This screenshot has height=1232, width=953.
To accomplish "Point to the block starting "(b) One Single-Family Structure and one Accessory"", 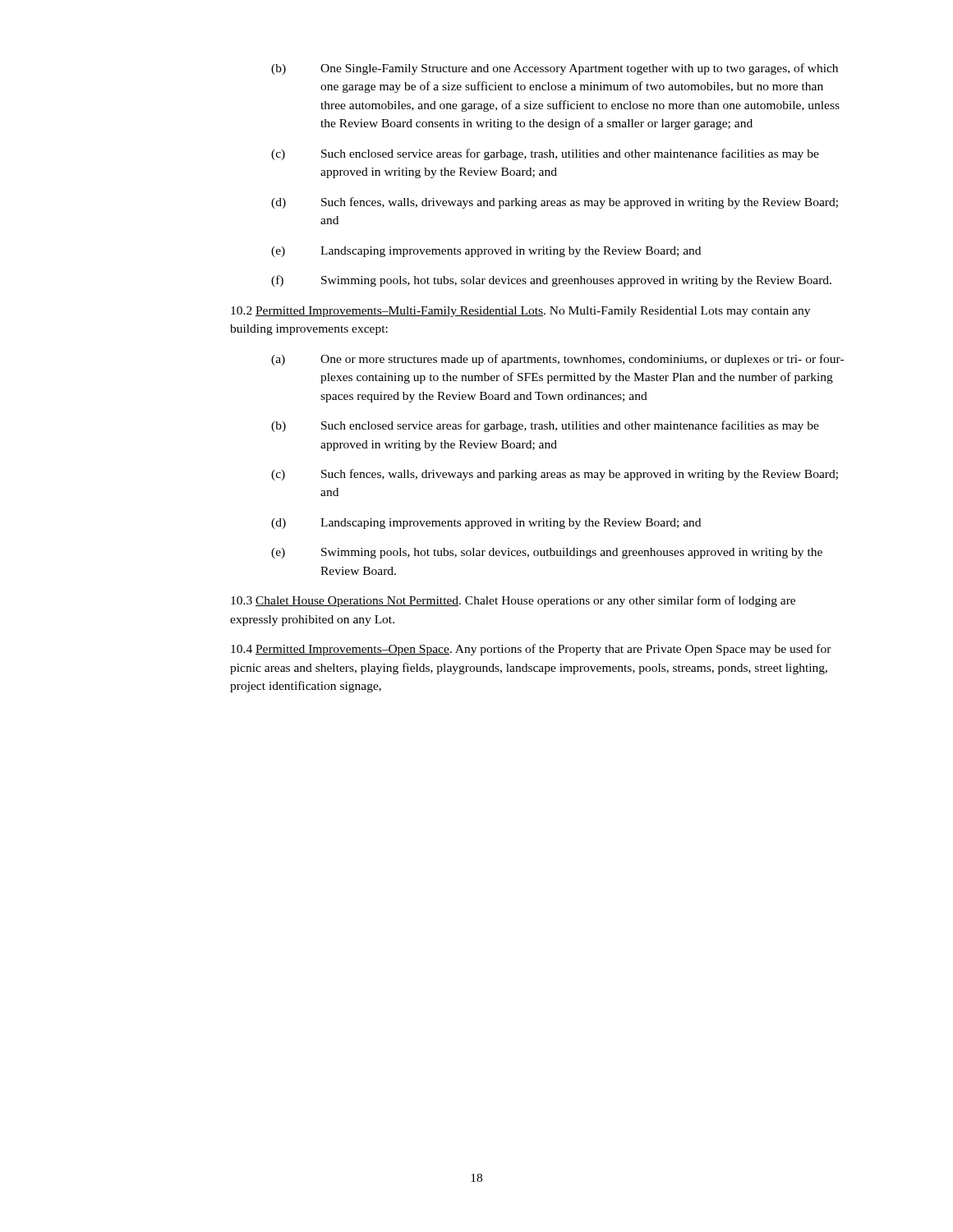I will [559, 96].
